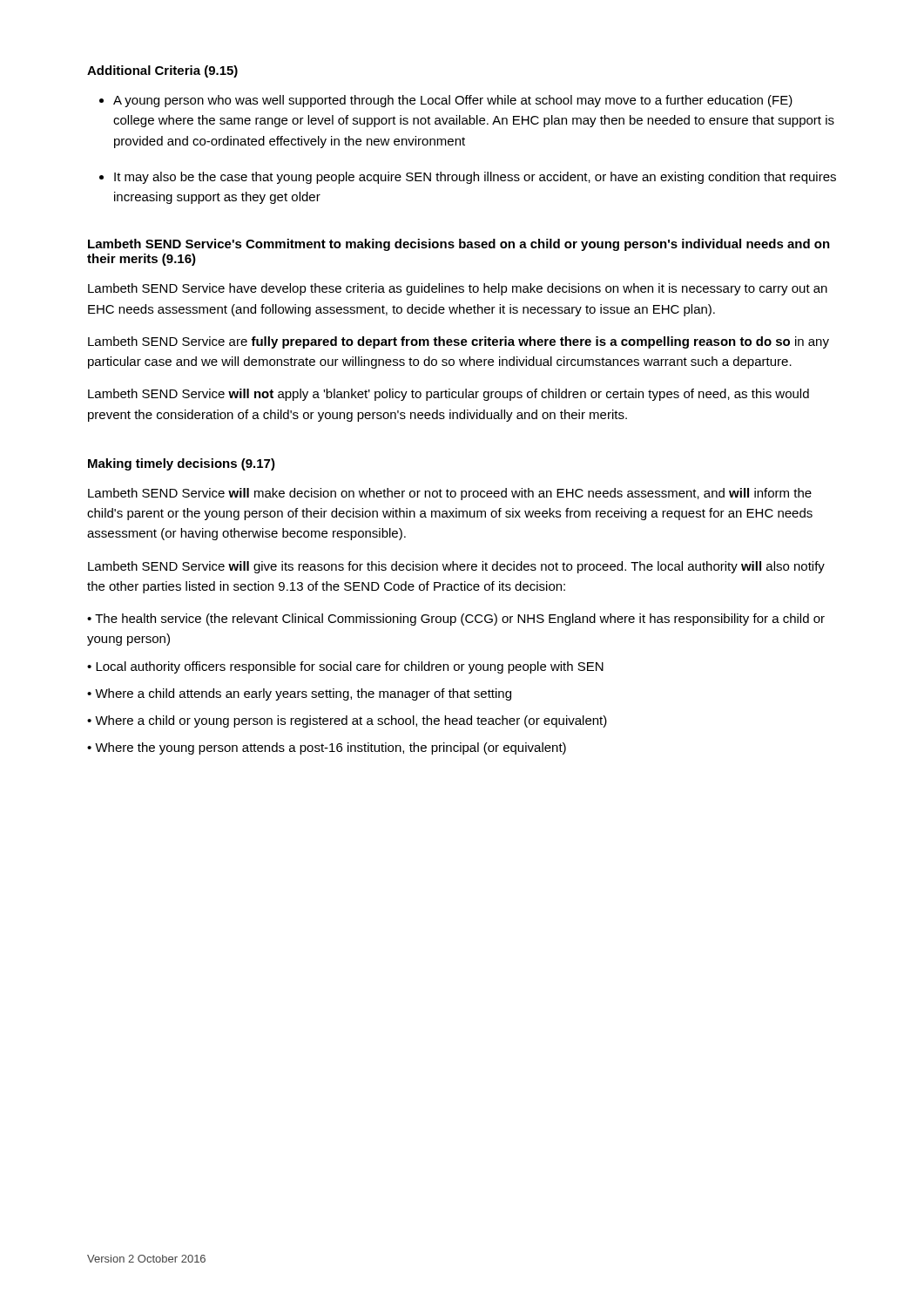Find the block starting "Making timely decisions (9.17)"
This screenshot has width=924, height=1307.
pos(181,463)
